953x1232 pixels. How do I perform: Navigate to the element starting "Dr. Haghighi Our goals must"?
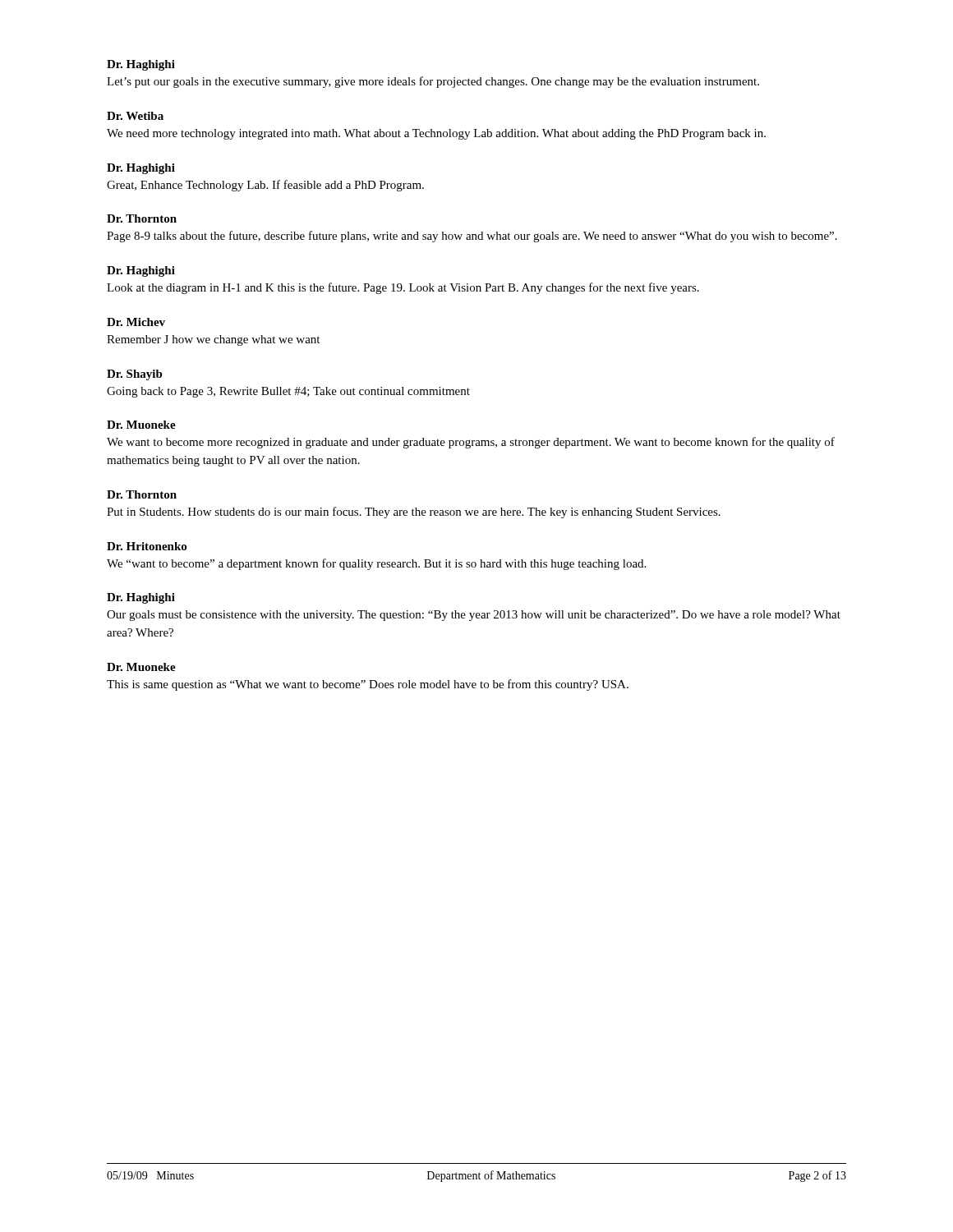476,616
